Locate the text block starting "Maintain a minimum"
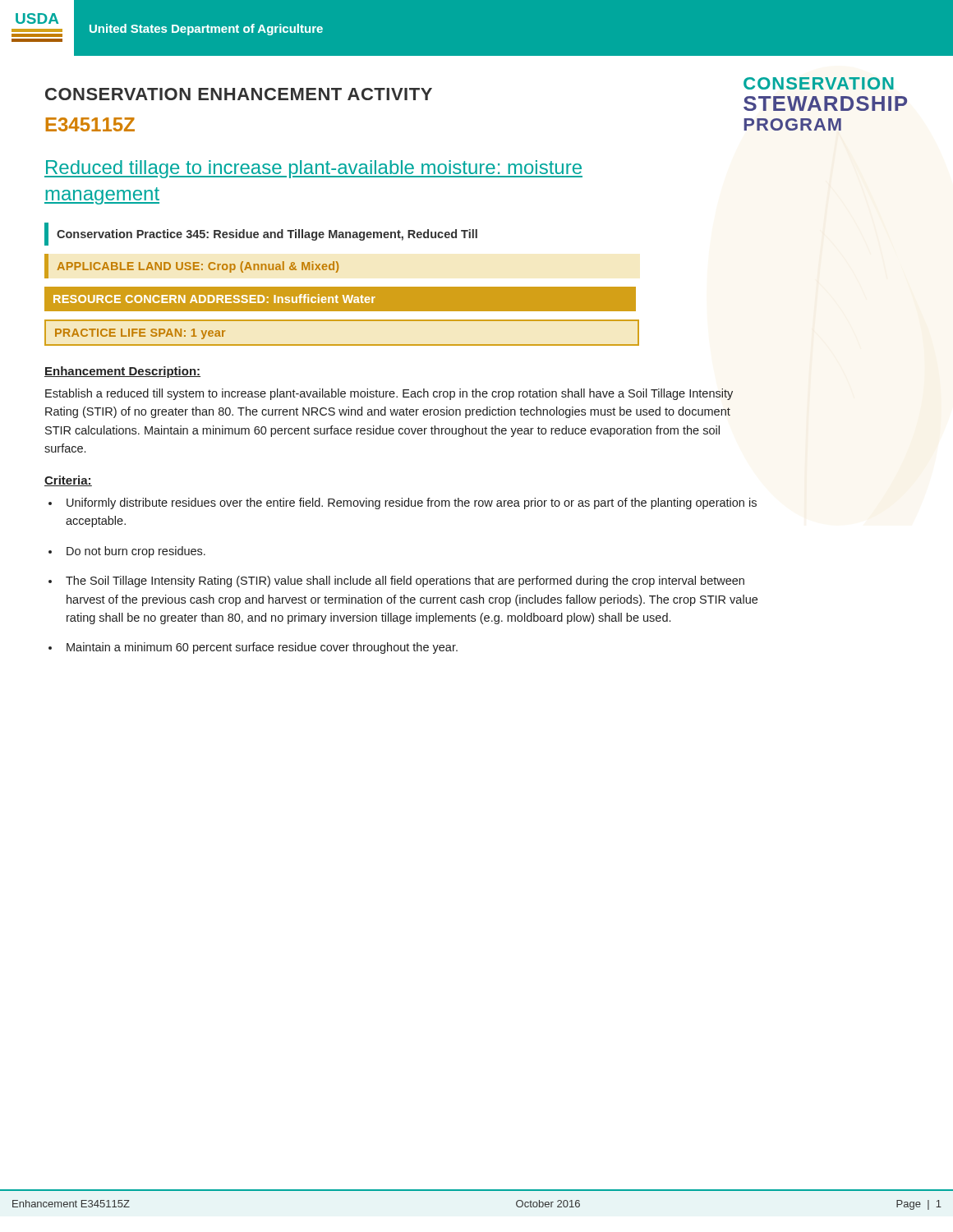 pos(262,648)
